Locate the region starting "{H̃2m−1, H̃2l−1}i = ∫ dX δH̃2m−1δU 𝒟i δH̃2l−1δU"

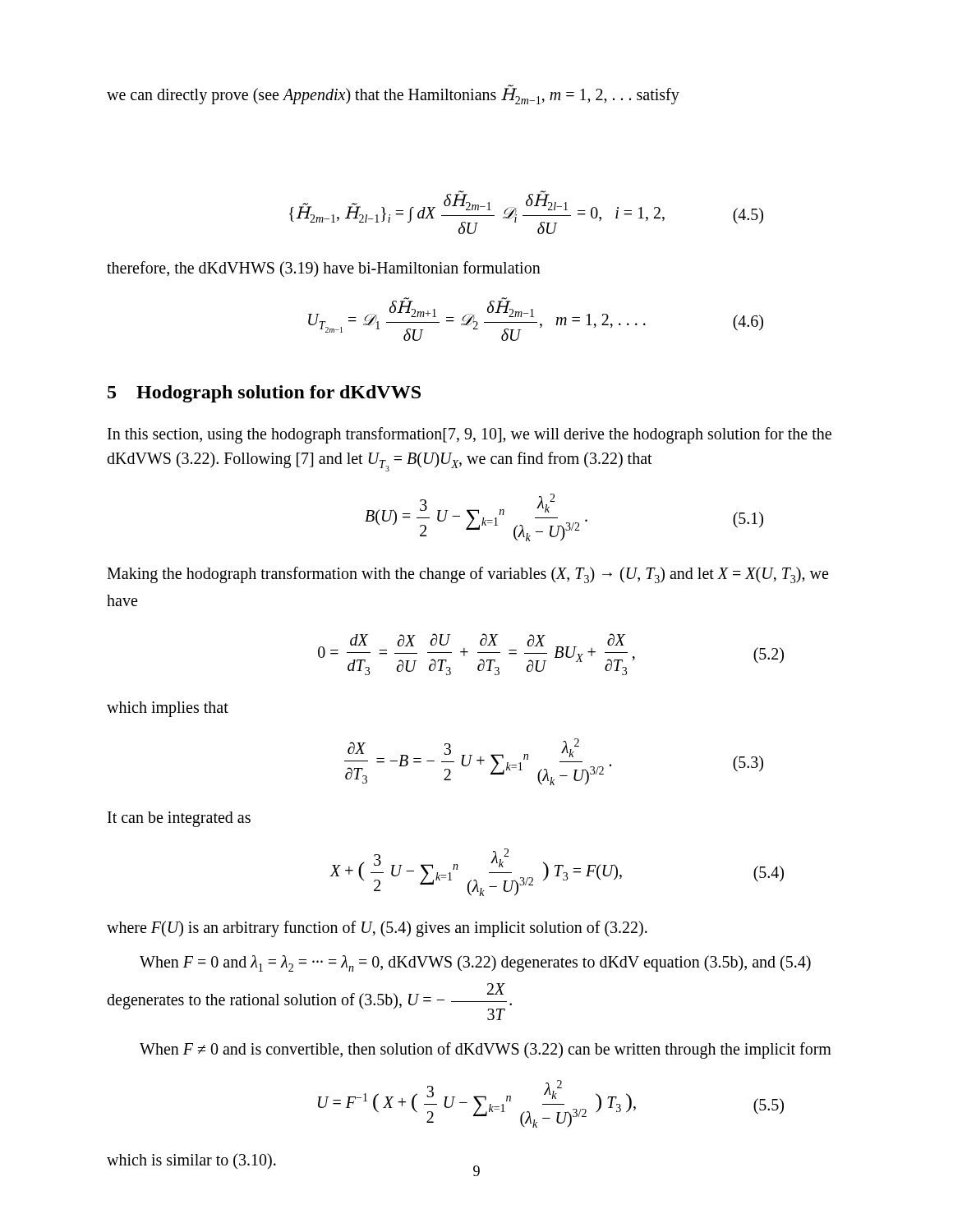click(x=476, y=182)
